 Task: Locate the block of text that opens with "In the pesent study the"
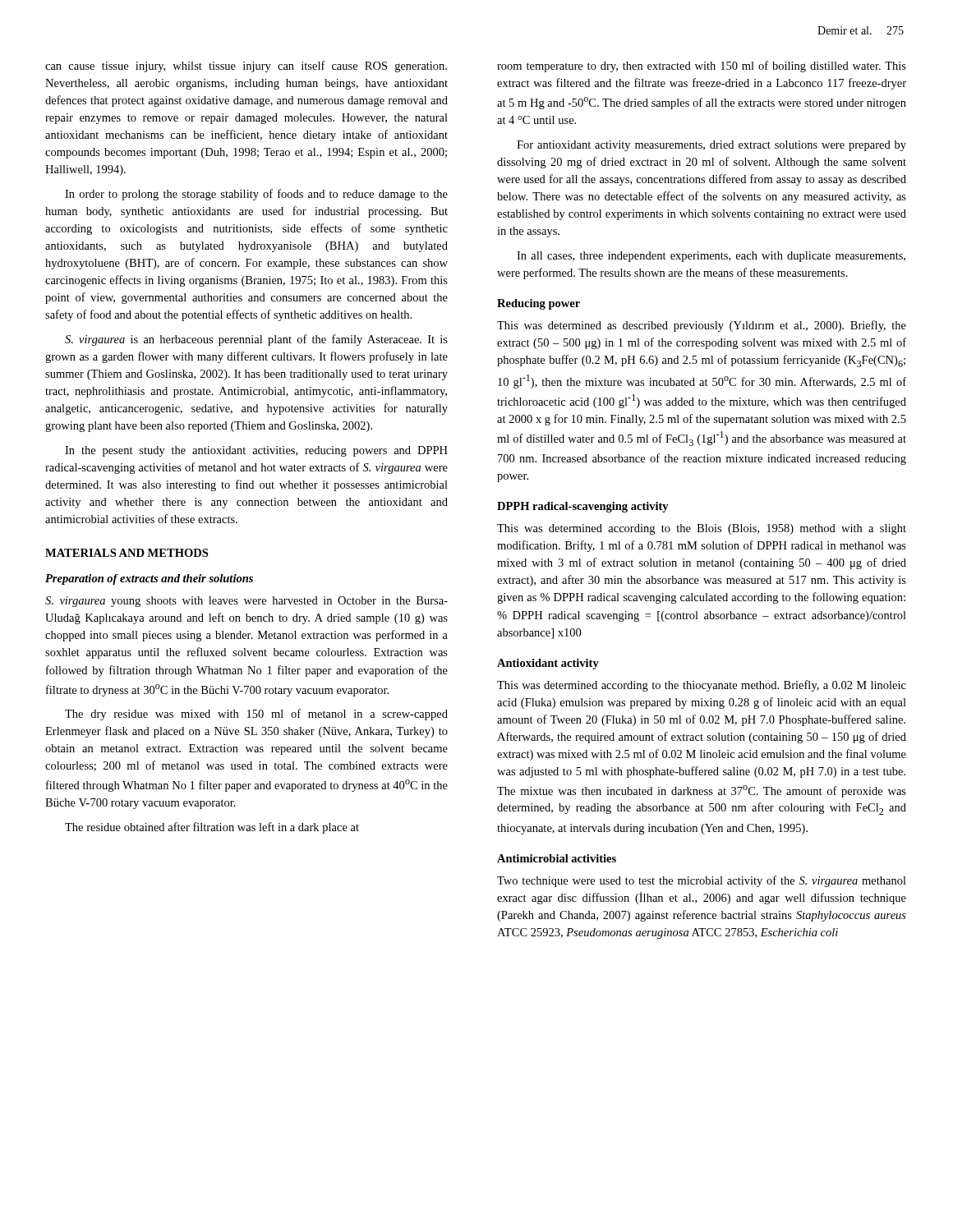246,485
